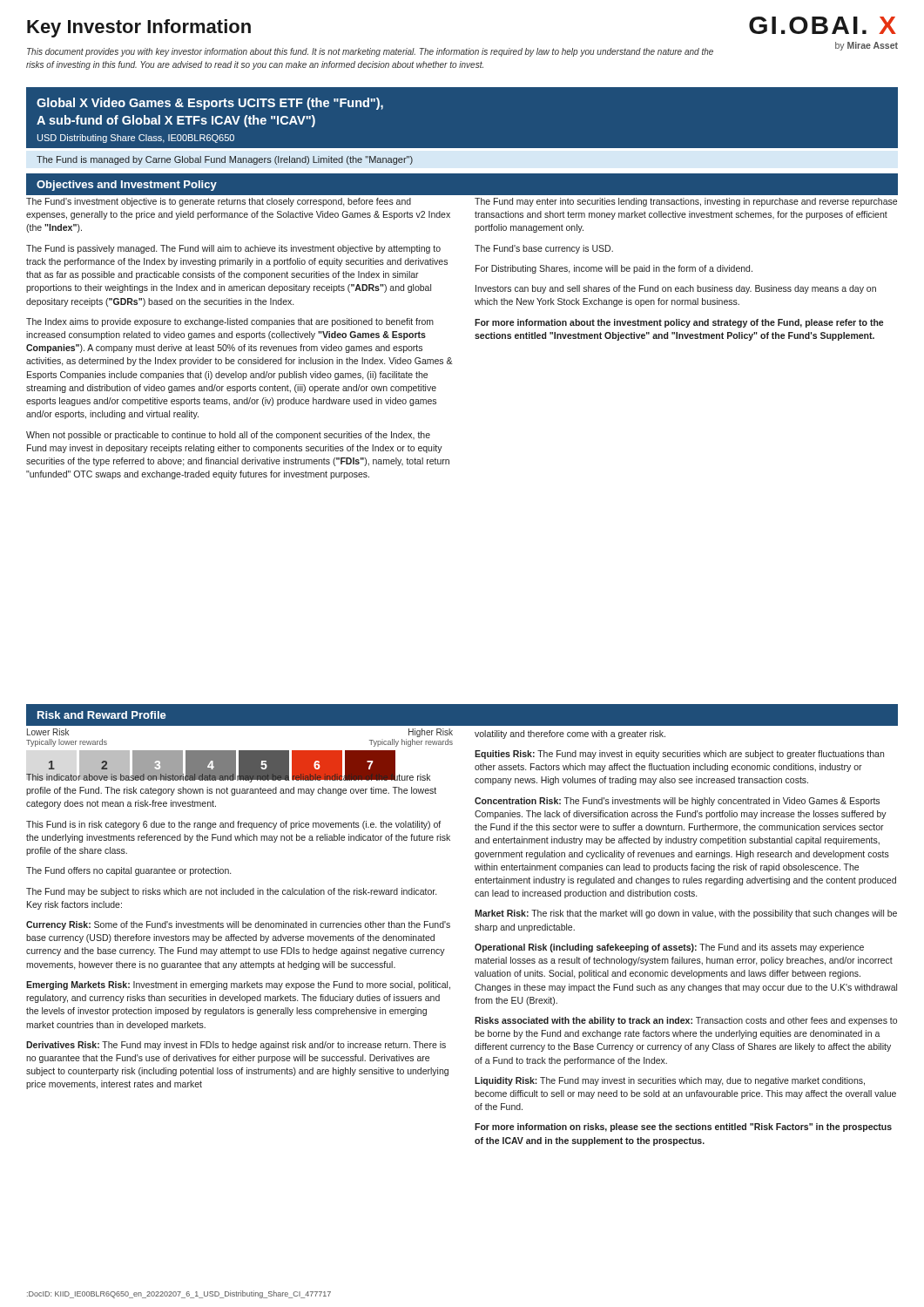The height and width of the screenshot is (1307, 924).
Task: Select the region starting "Key Investor Information"
Action: point(139,27)
